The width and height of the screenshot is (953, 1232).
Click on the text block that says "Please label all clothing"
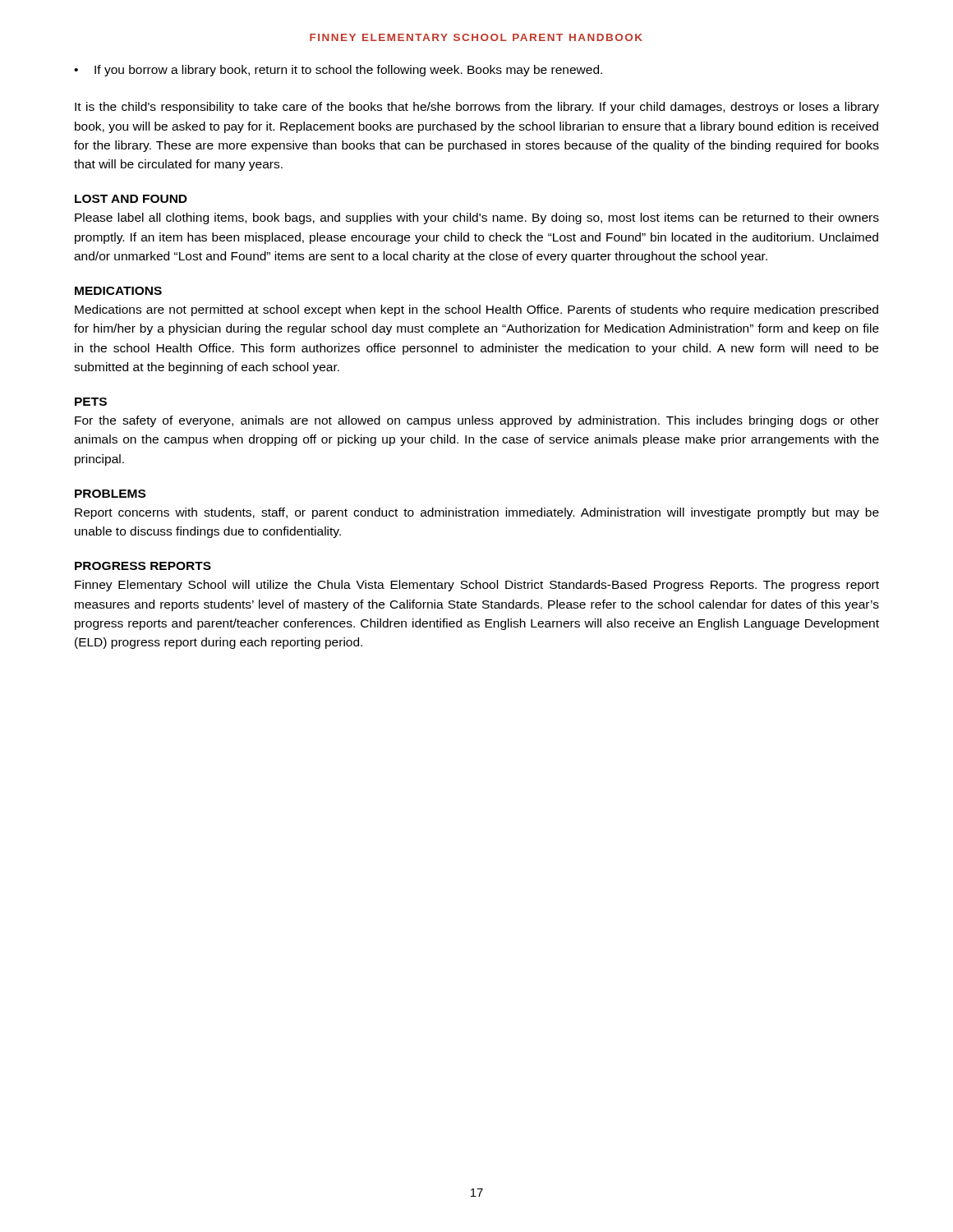(476, 237)
